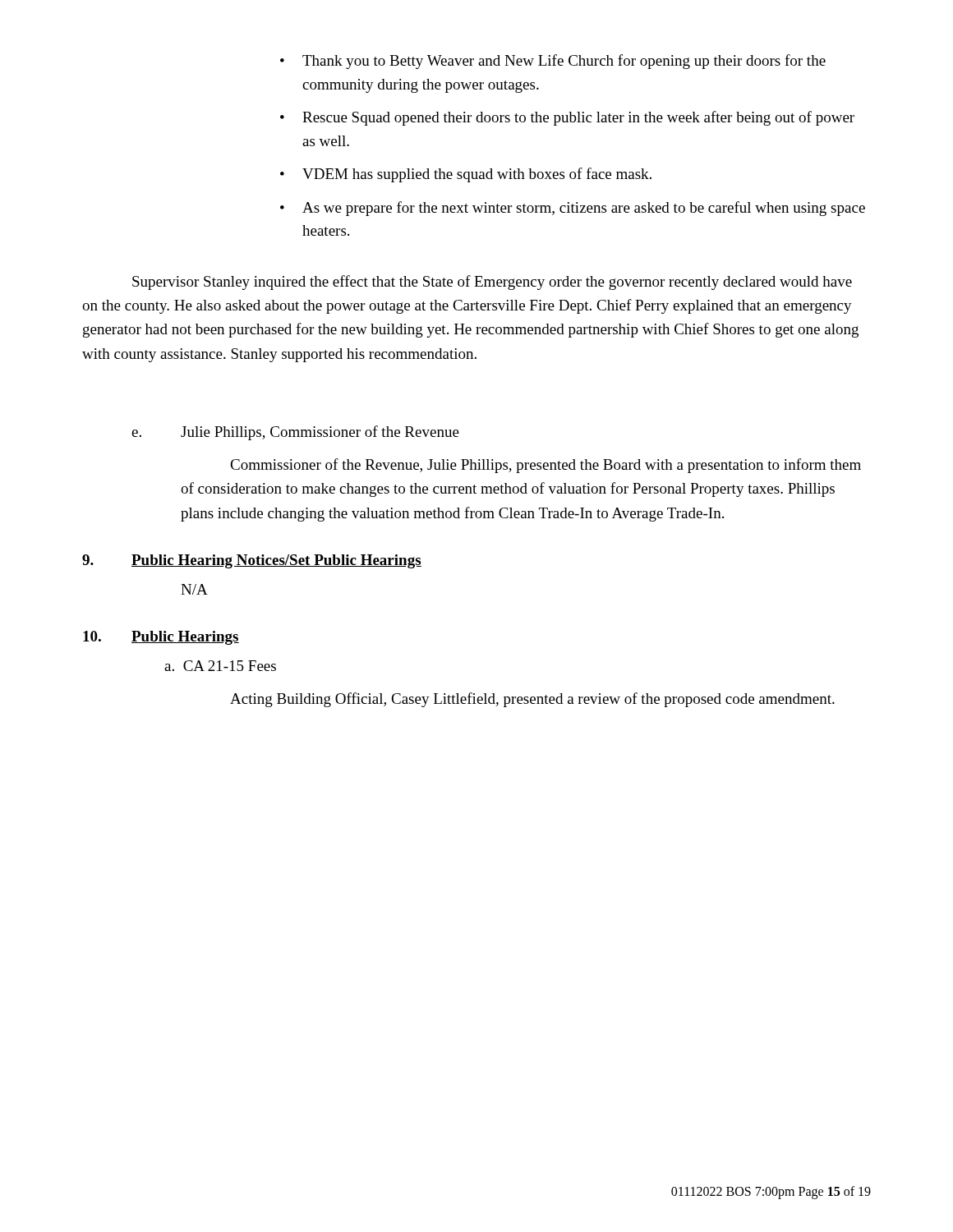
Task: Locate the block of text that opens with "Acting Building Official, Casey"
Action: pos(526,699)
